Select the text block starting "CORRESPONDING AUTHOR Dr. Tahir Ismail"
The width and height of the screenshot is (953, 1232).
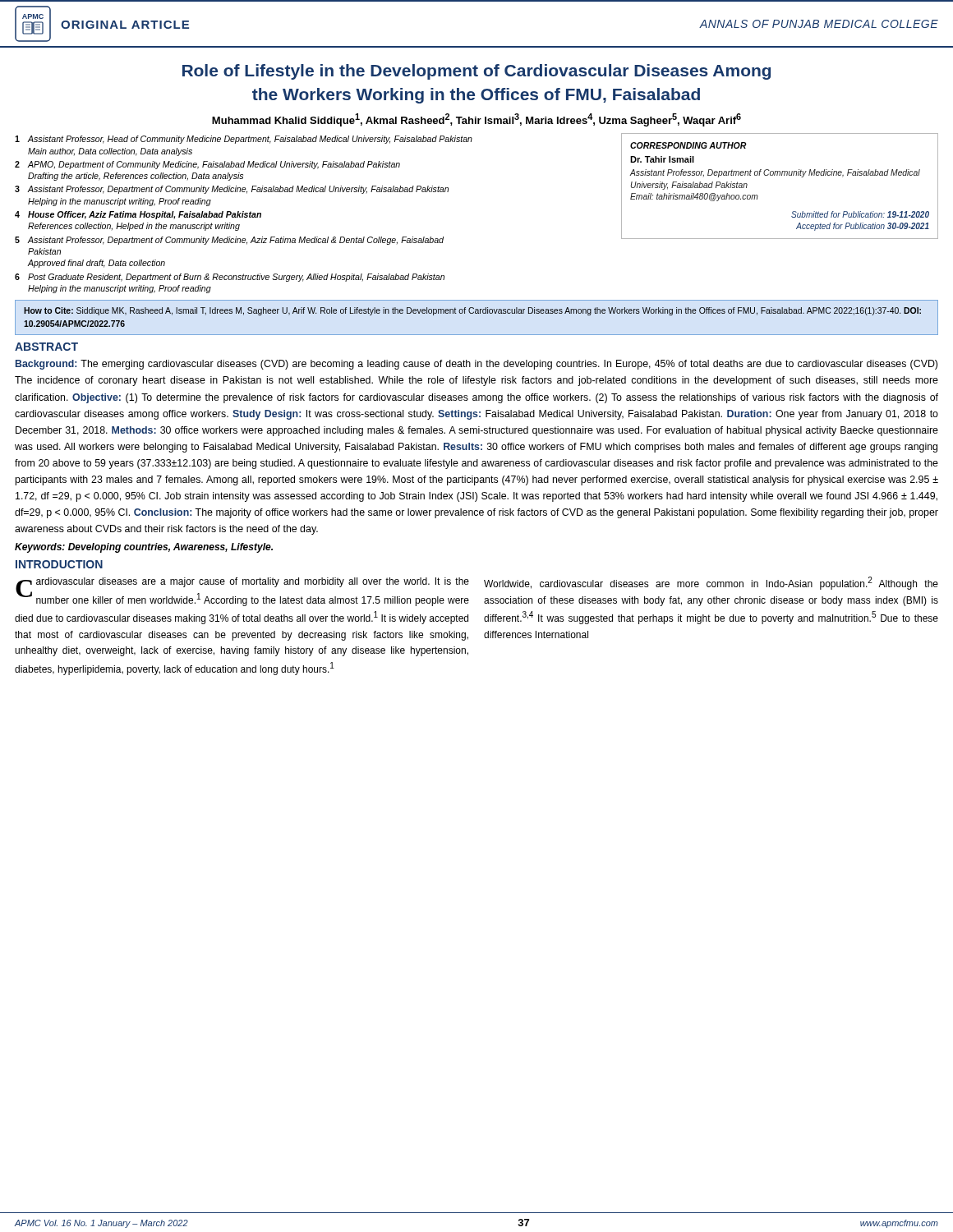[780, 186]
